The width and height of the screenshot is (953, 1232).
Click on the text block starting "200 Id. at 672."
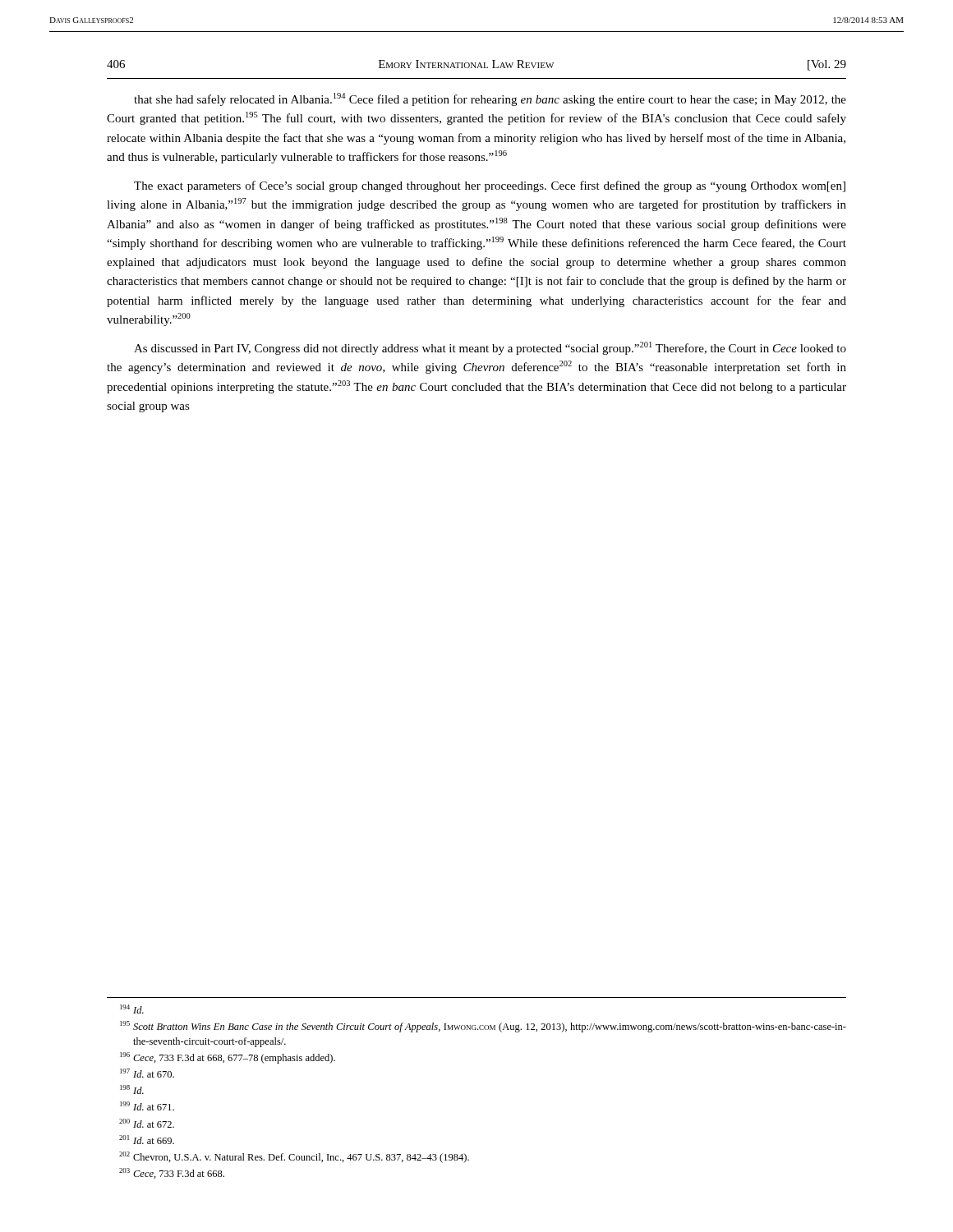click(147, 1123)
